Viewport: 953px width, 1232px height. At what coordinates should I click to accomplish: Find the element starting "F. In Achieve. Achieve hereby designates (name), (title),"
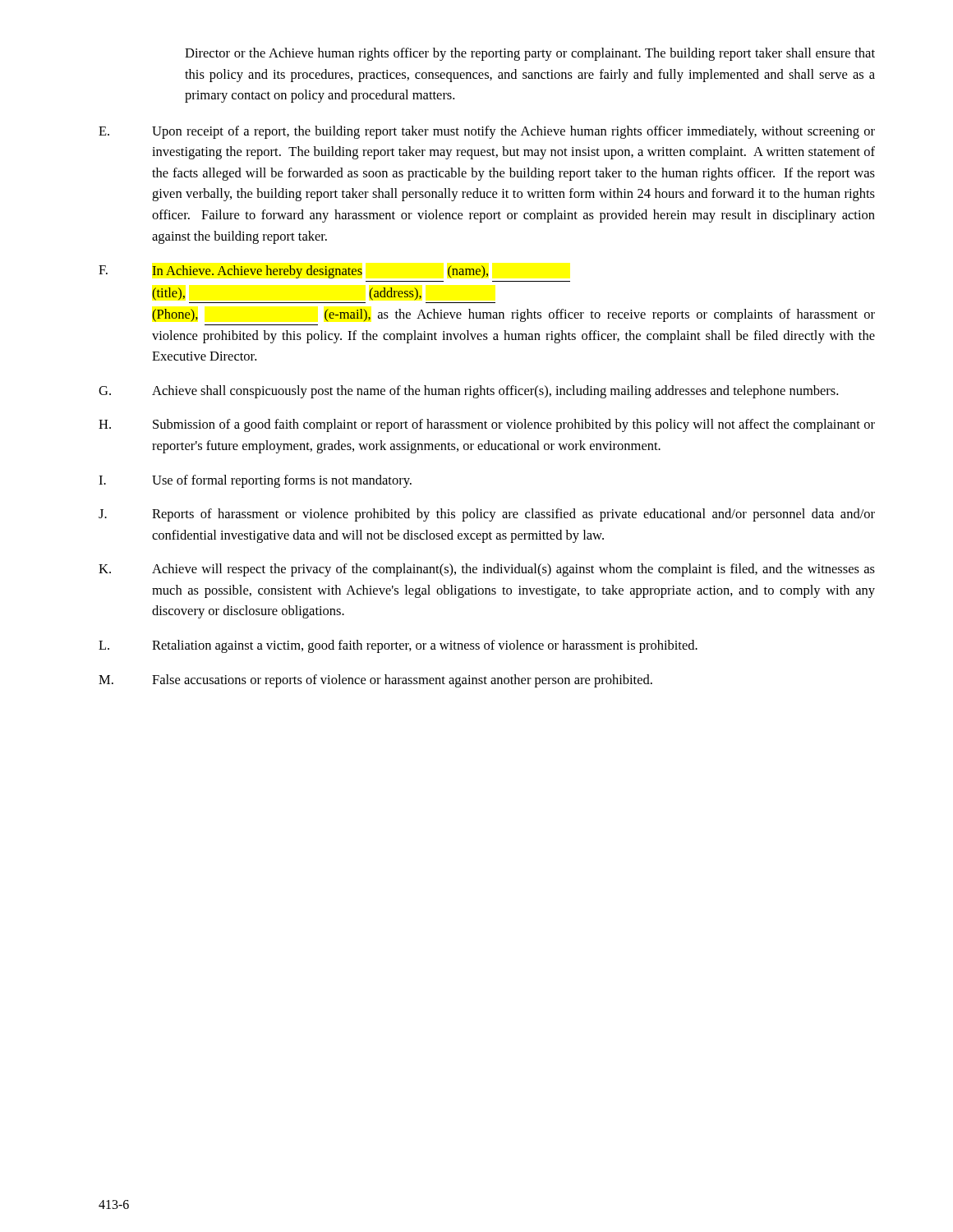pyautogui.click(x=487, y=313)
